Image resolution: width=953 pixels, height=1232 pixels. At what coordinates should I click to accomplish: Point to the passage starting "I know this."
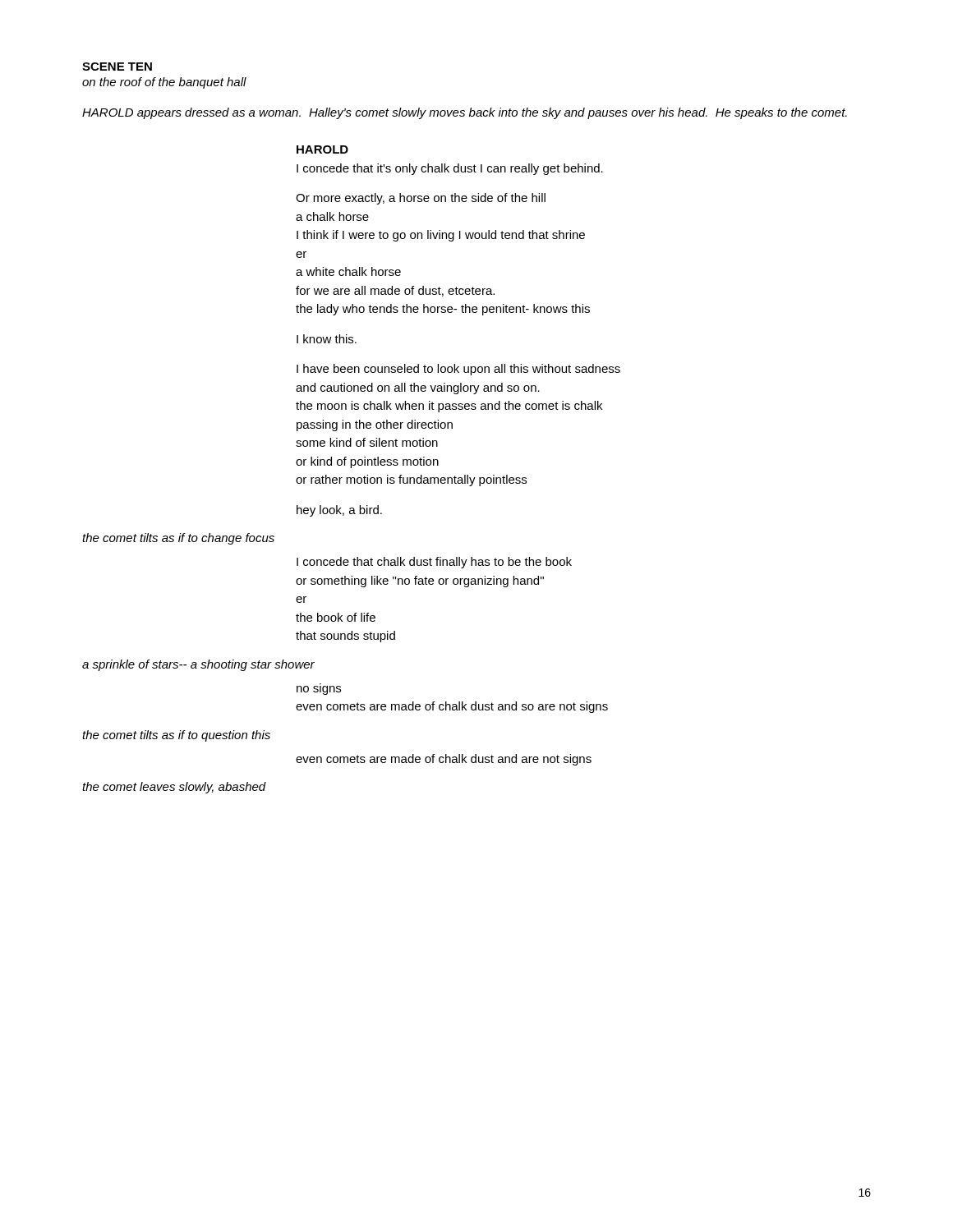[327, 338]
